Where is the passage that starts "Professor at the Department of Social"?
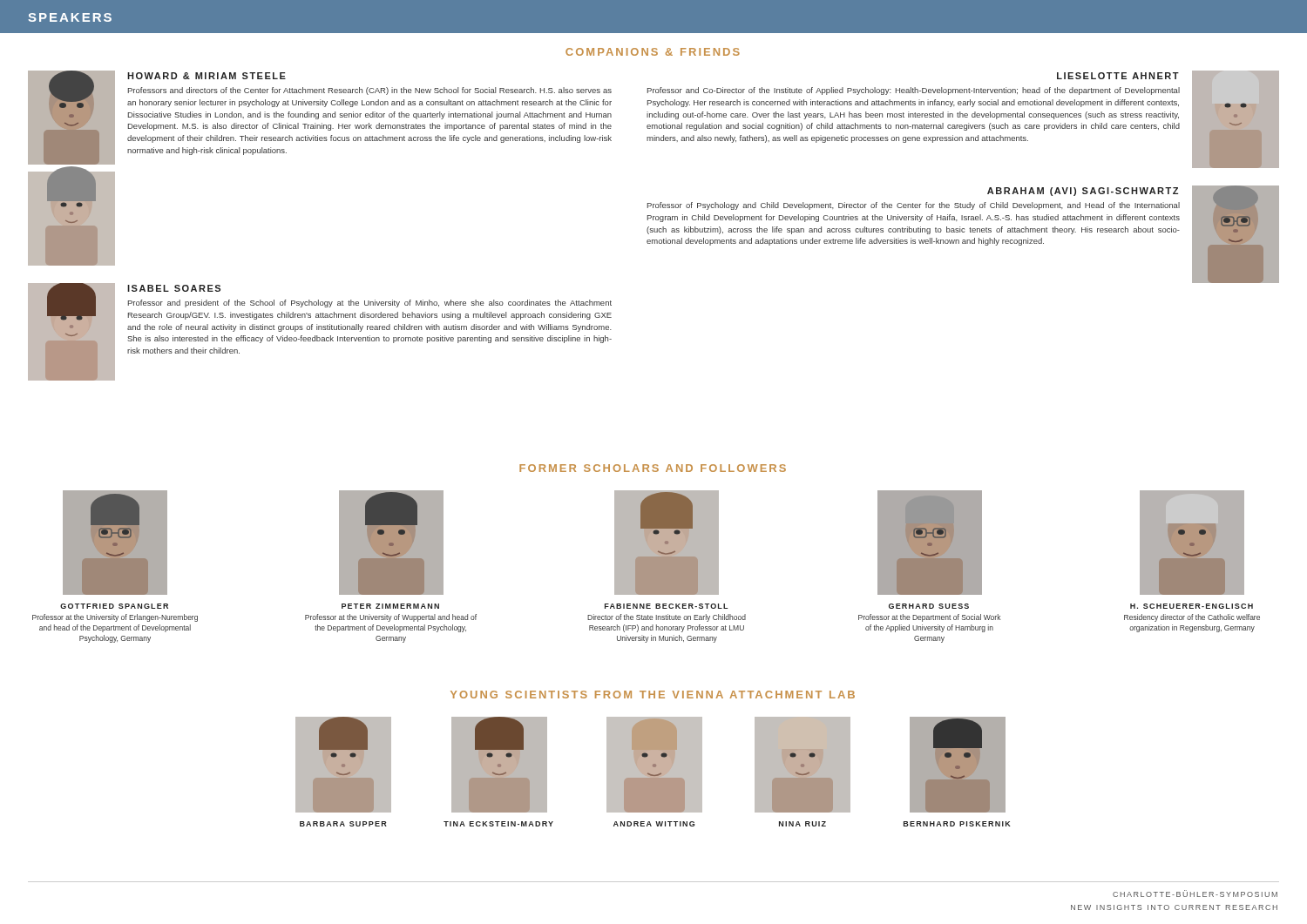This screenshot has height=924, width=1307. [929, 628]
